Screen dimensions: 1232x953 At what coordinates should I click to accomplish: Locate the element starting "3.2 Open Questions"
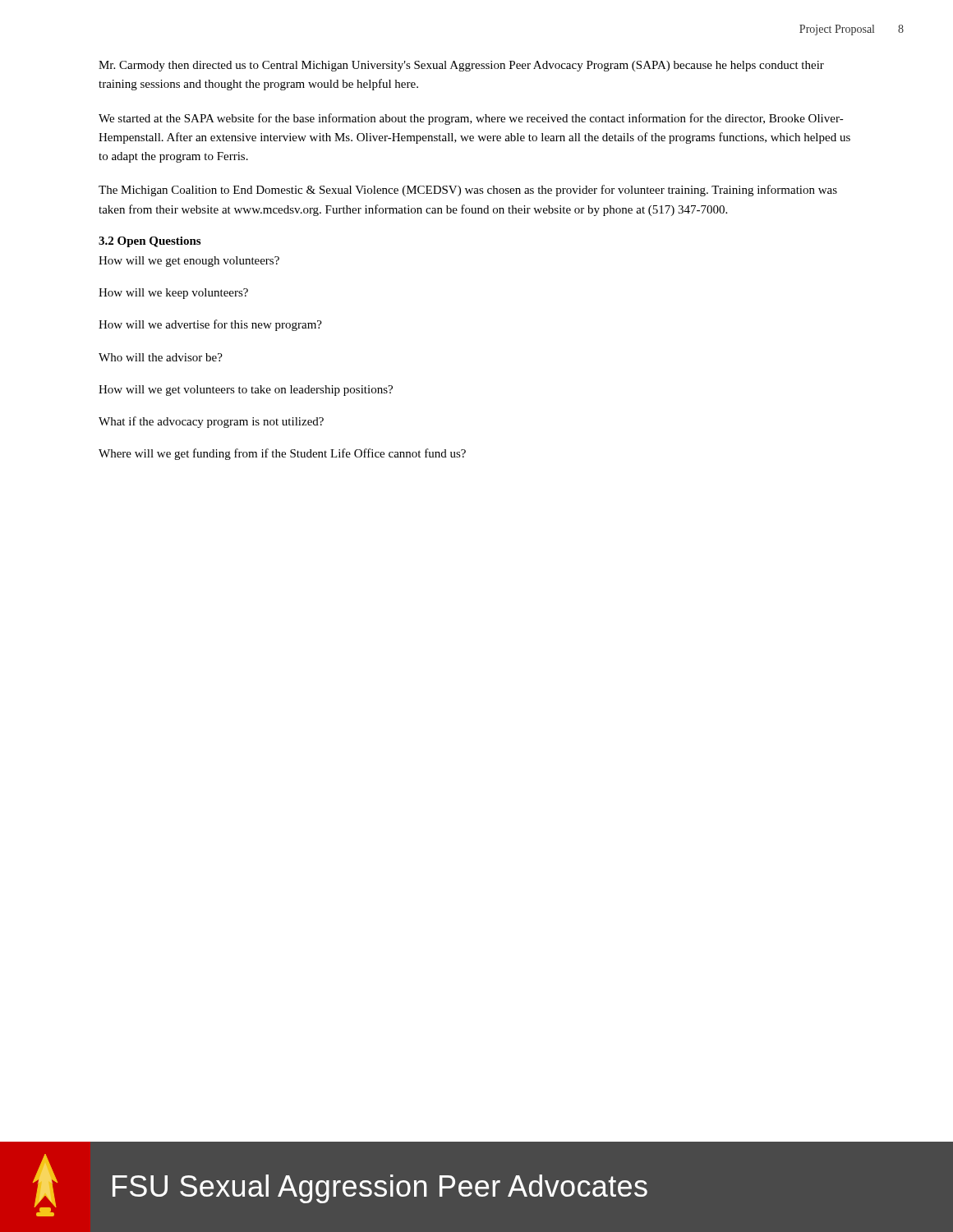tap(150, 240)
